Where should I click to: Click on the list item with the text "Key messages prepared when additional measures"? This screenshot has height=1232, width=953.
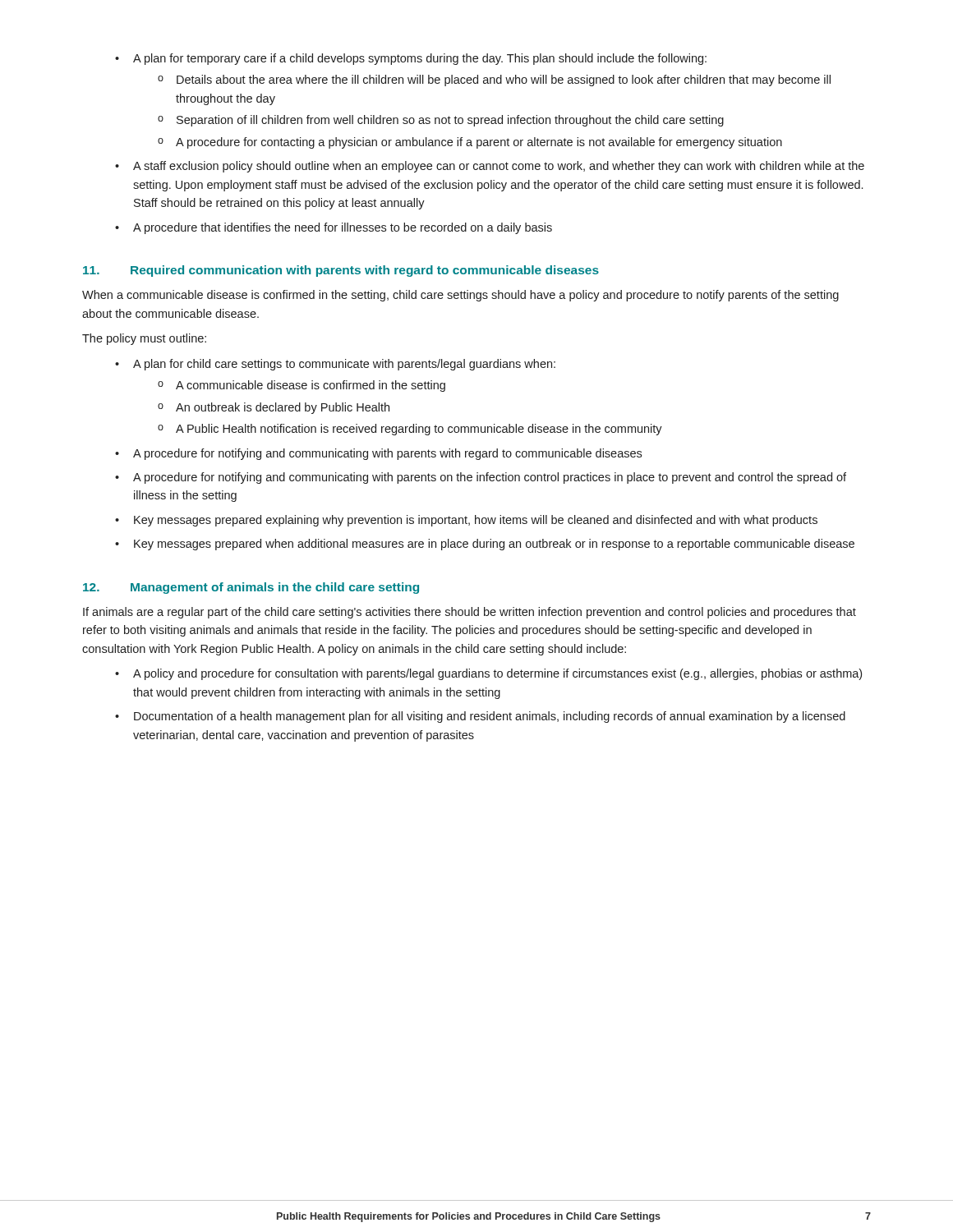(x=493, y=544)
